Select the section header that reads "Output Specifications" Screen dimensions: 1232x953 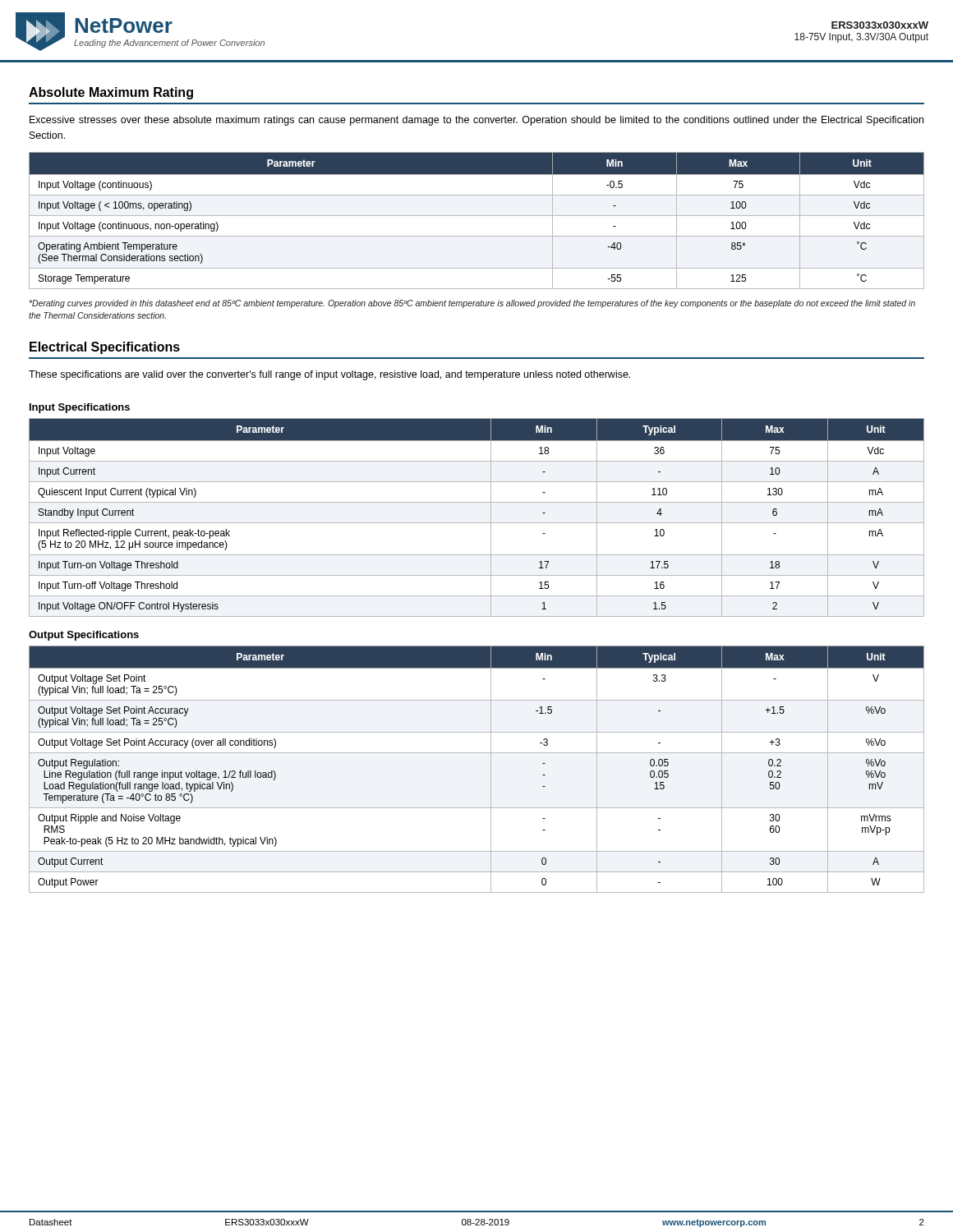(84, 634)
